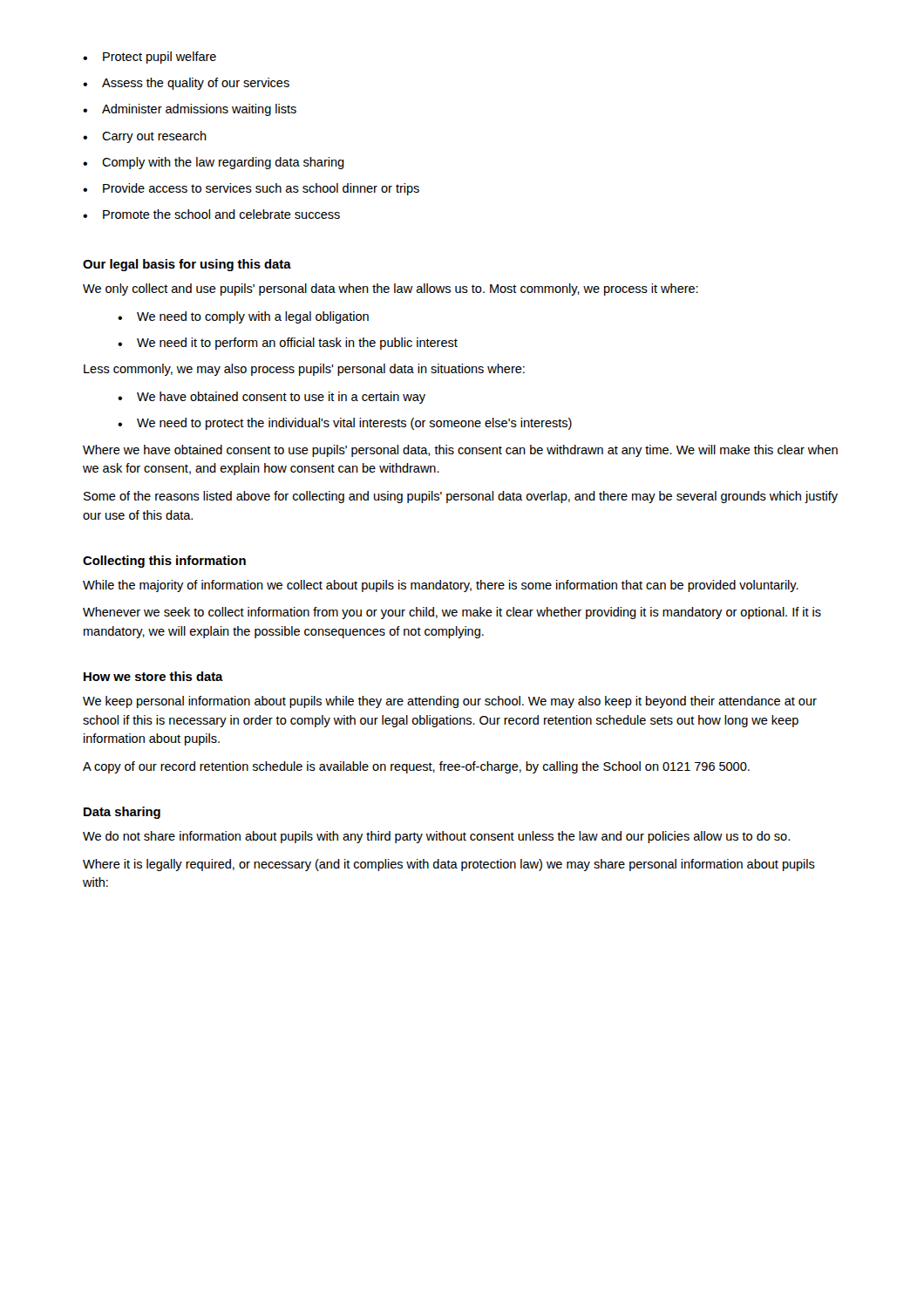This screenshot has height=1308, width=924.
Task: Locate the block of text that opens with "• We have obtained consent to use it"
Action: tap(272, 398)
